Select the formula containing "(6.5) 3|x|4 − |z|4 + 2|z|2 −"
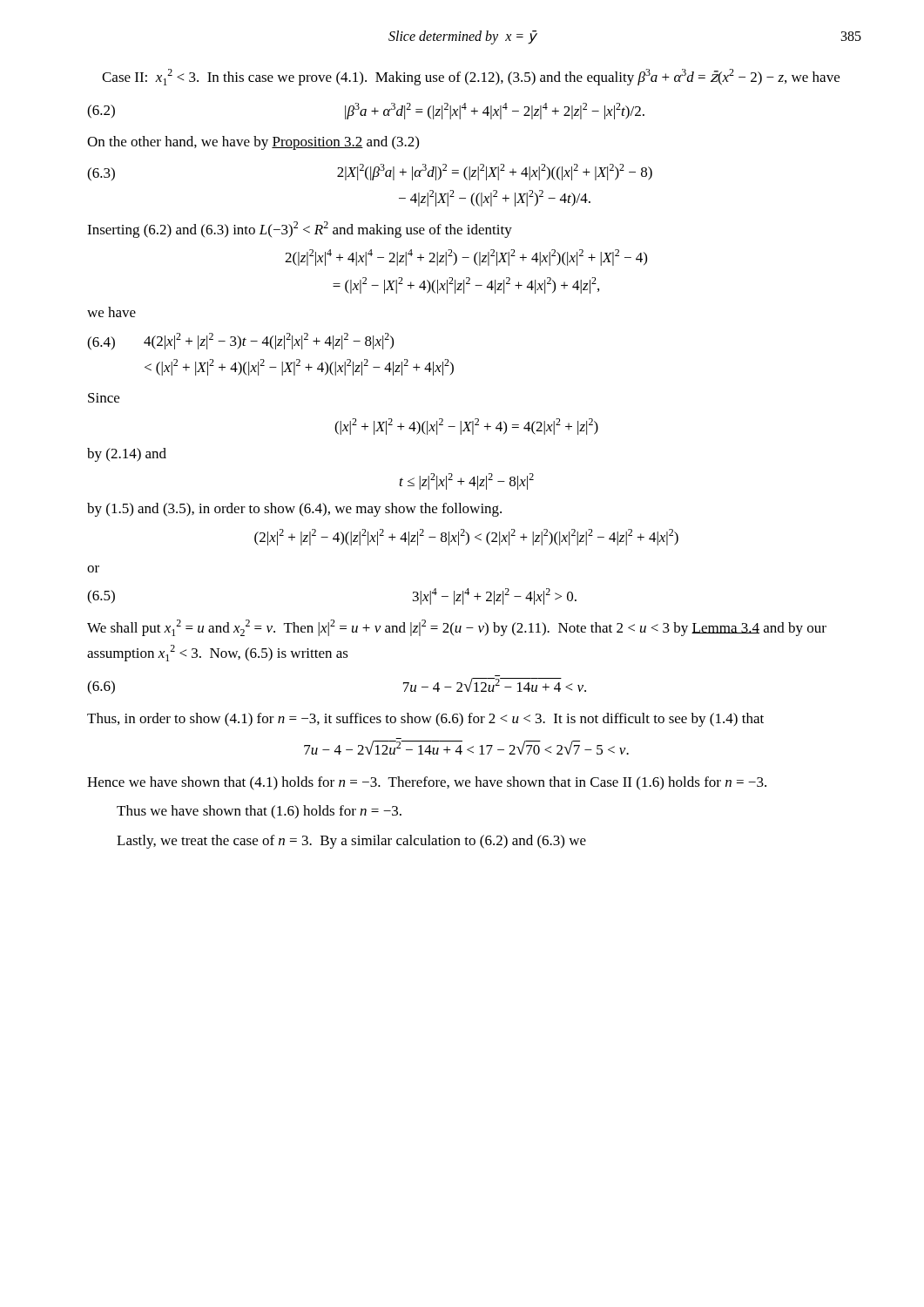 466,596
